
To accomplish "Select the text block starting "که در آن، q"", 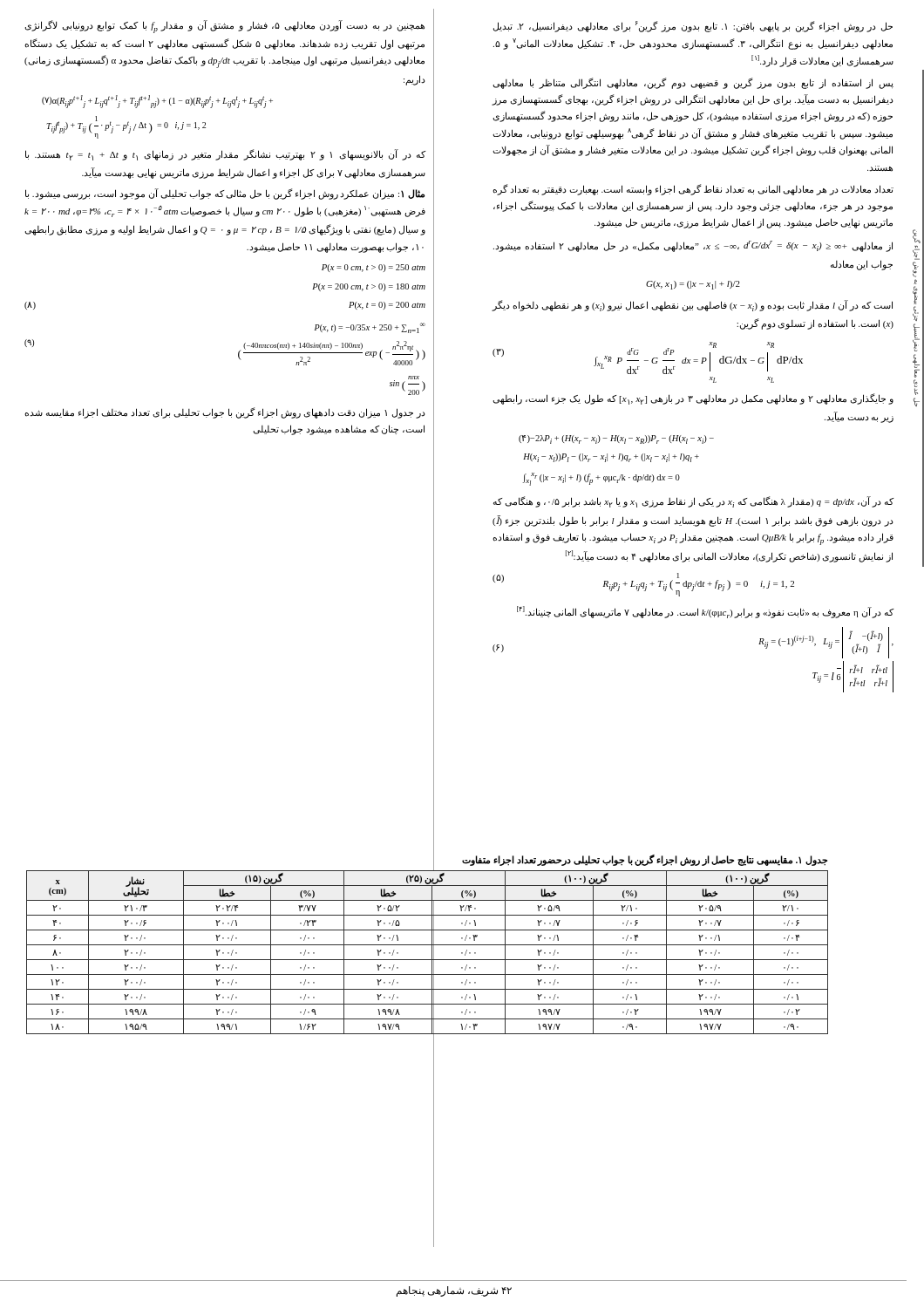I will point(693,529).
